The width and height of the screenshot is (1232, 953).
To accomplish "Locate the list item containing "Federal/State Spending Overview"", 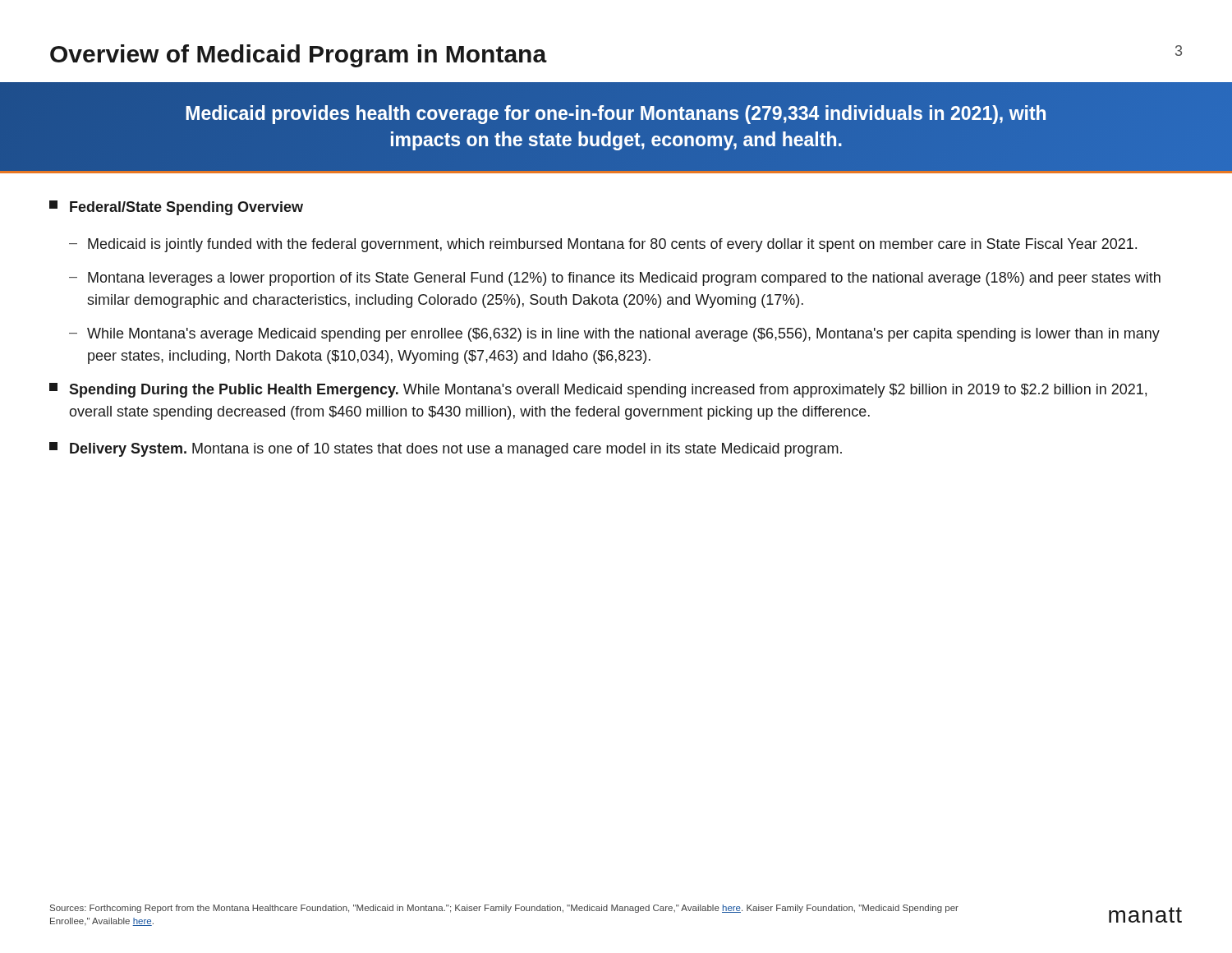I will click(x=176, y=208).
